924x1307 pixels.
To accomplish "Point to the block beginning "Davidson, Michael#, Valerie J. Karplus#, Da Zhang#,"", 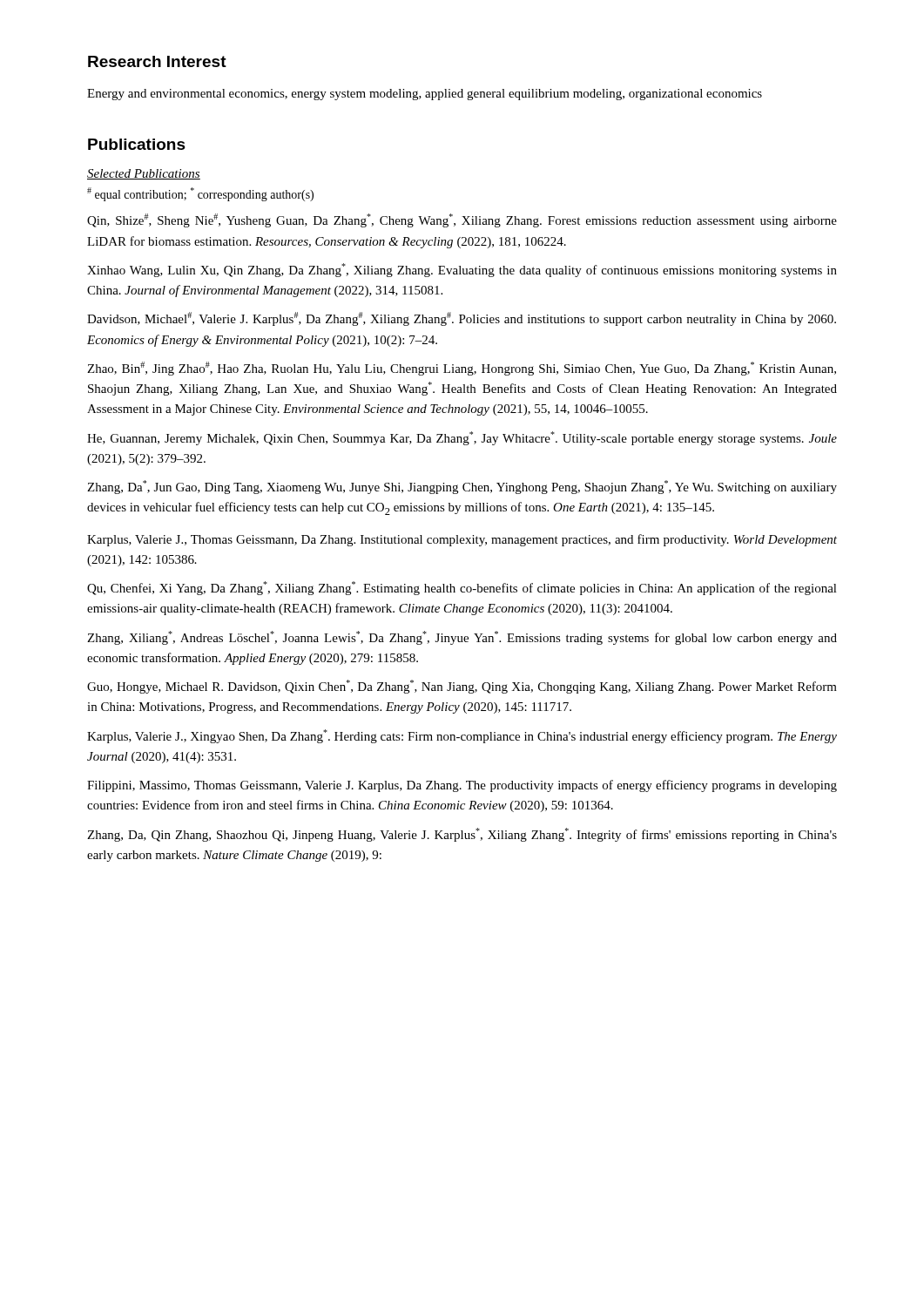I will click(462, 330).
